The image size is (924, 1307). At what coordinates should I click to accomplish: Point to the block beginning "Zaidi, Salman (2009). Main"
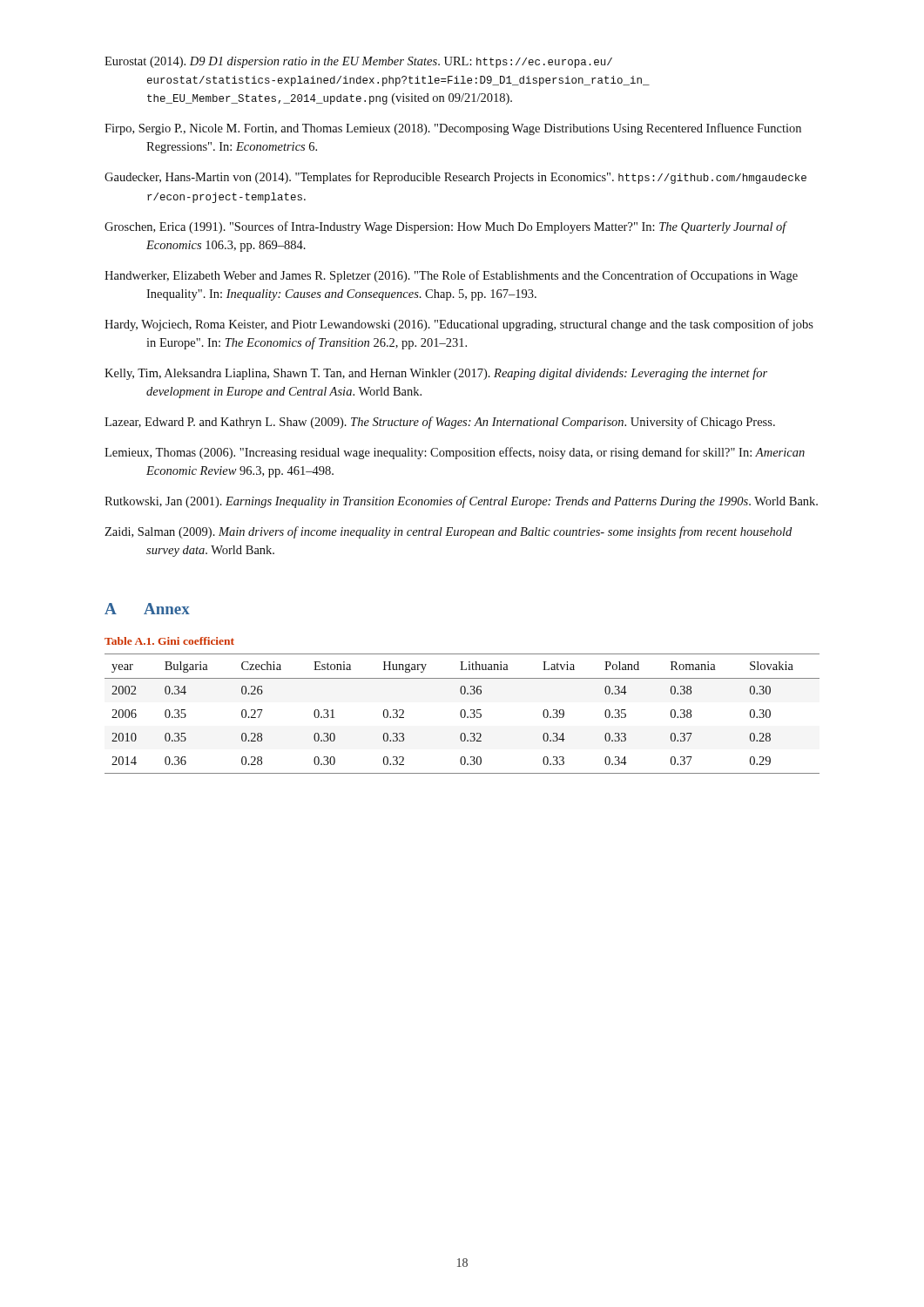tap(448, 541)
